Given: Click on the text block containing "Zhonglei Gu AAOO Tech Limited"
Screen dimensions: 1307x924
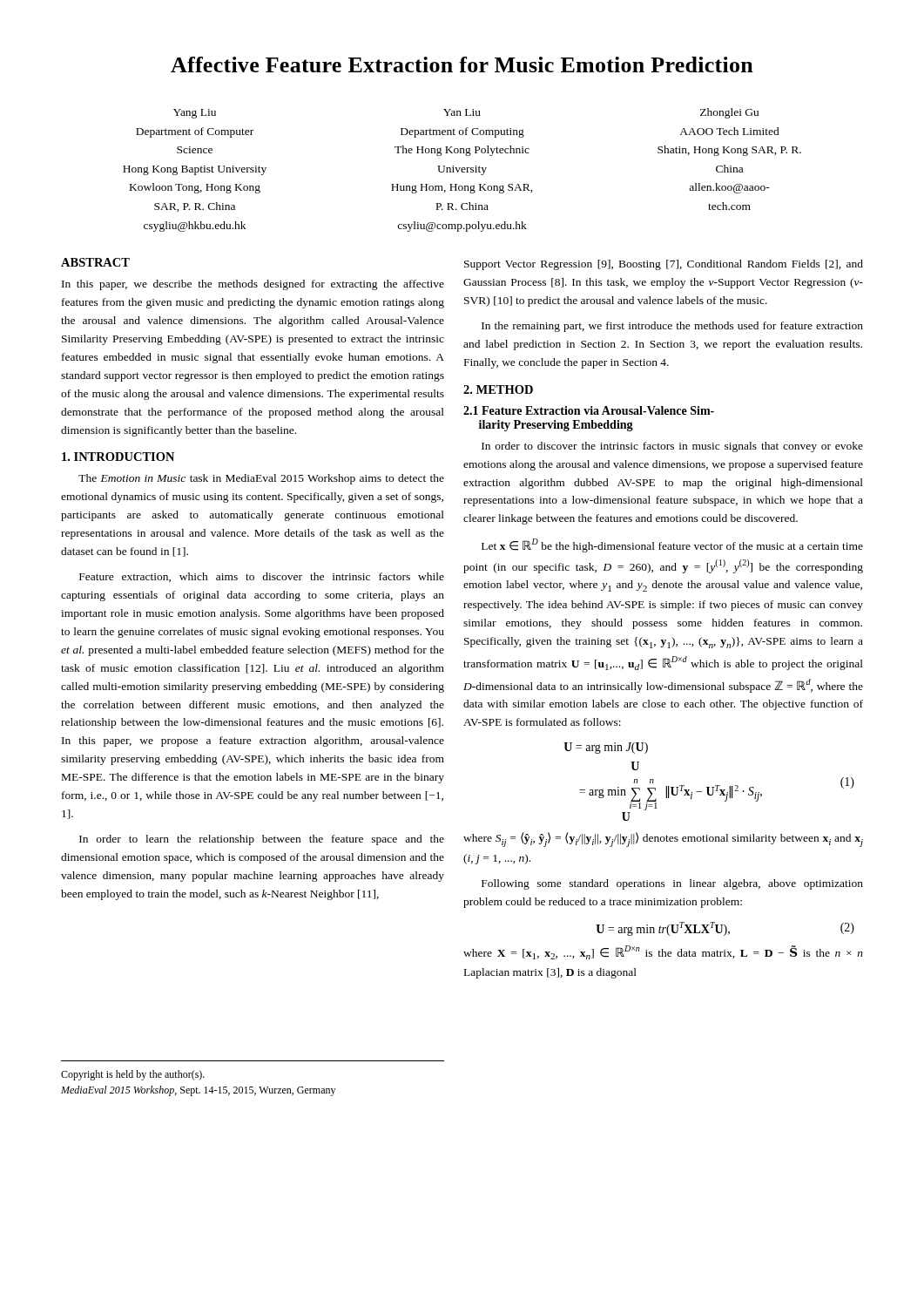Looking at the screenshot, I should 729,159.
